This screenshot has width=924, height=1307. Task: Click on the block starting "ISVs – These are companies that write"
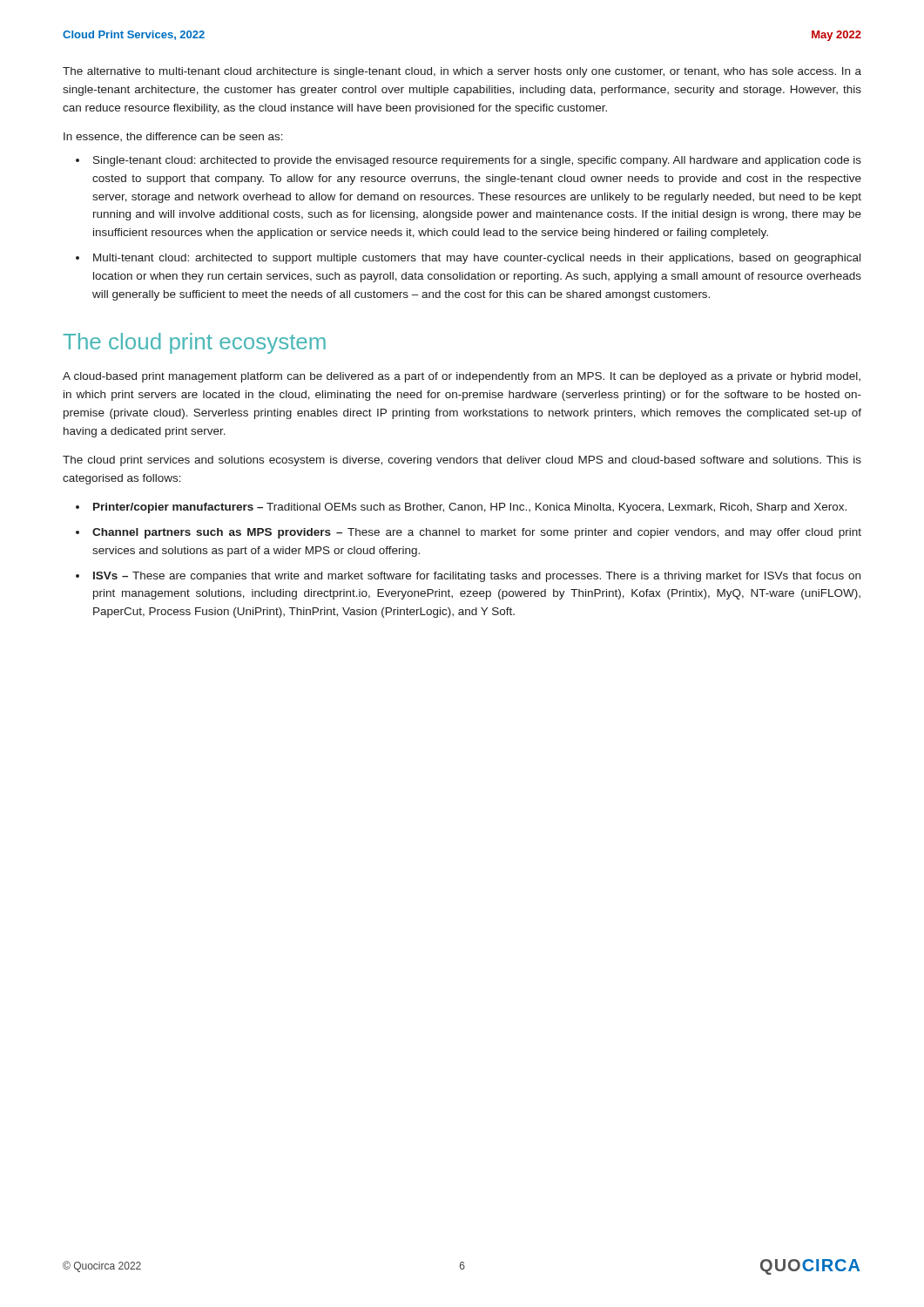[x=477, y=593]
